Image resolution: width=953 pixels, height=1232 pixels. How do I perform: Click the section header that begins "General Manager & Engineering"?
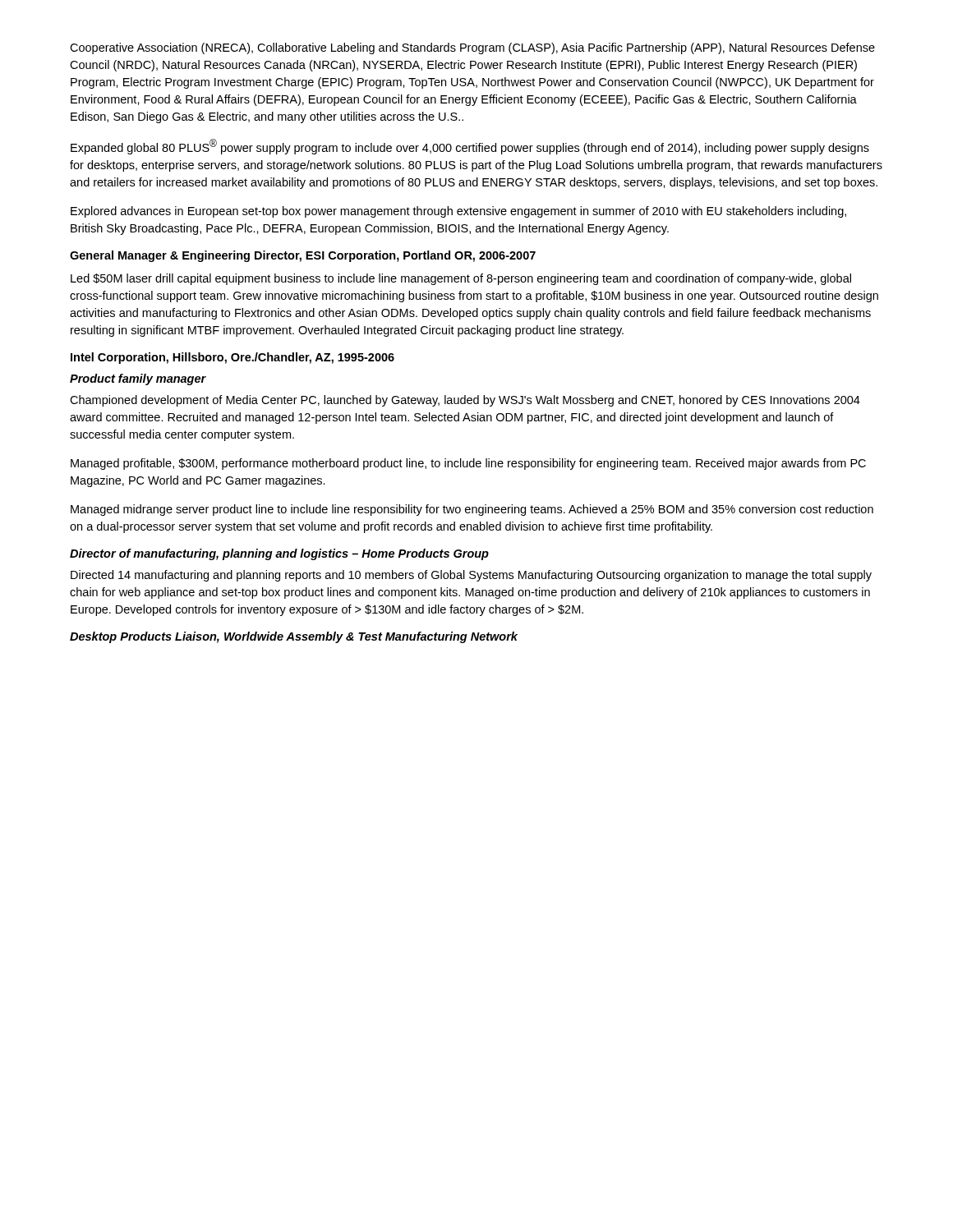click(303, 255)
